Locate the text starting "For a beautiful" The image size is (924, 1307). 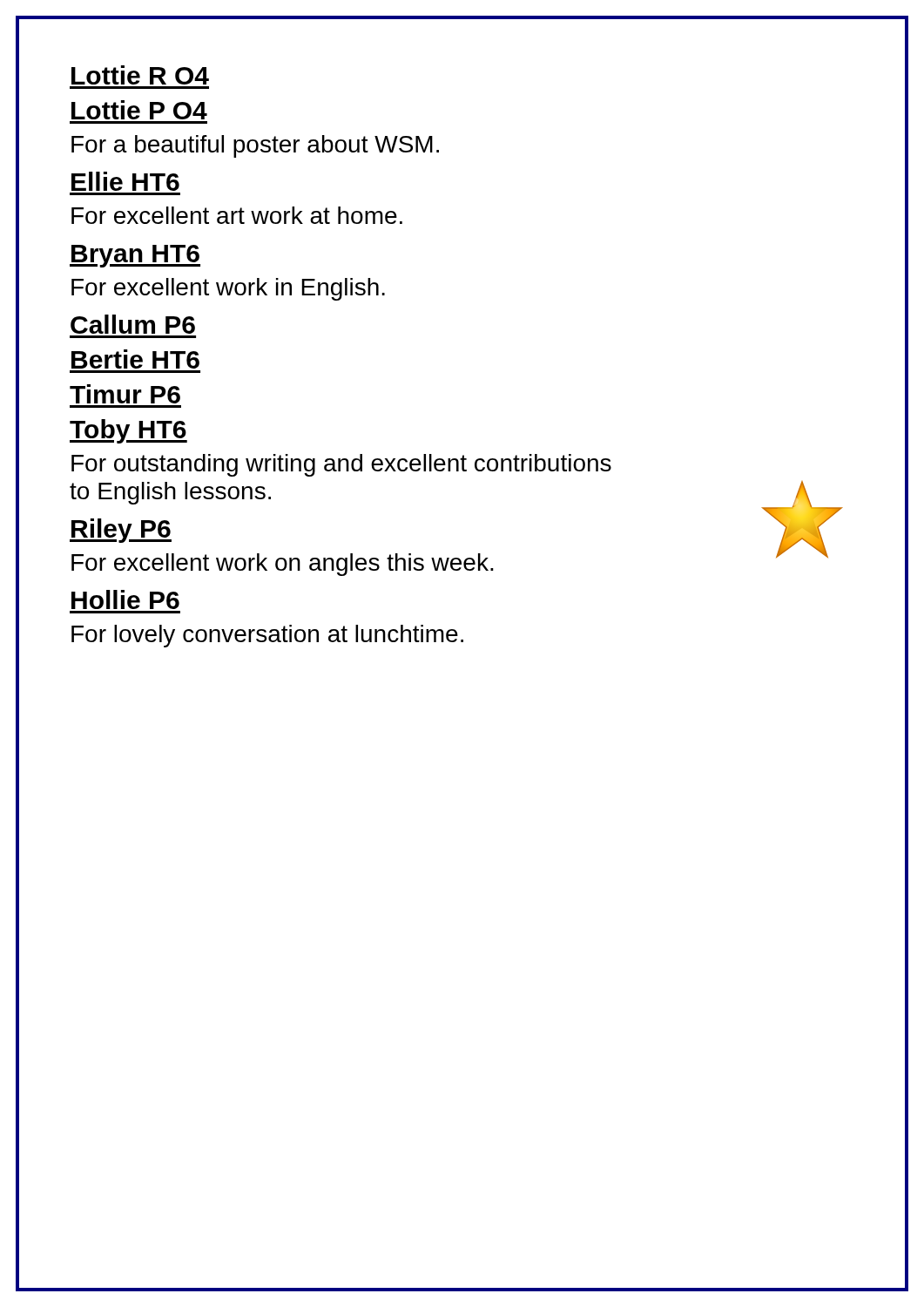[255, 144]
